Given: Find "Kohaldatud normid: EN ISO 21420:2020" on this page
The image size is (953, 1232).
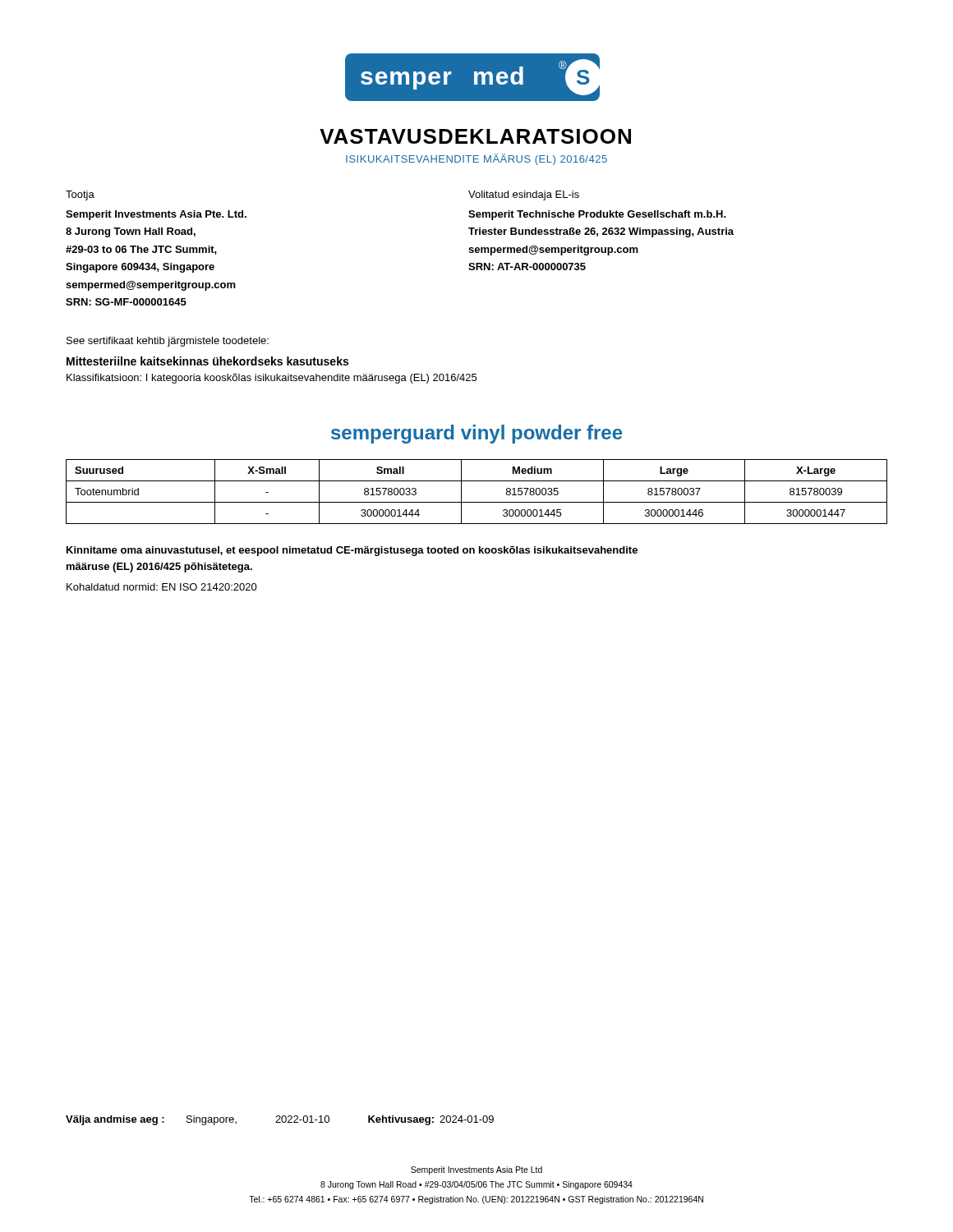Looking at the screenshot, I should (x=161, y=587).
